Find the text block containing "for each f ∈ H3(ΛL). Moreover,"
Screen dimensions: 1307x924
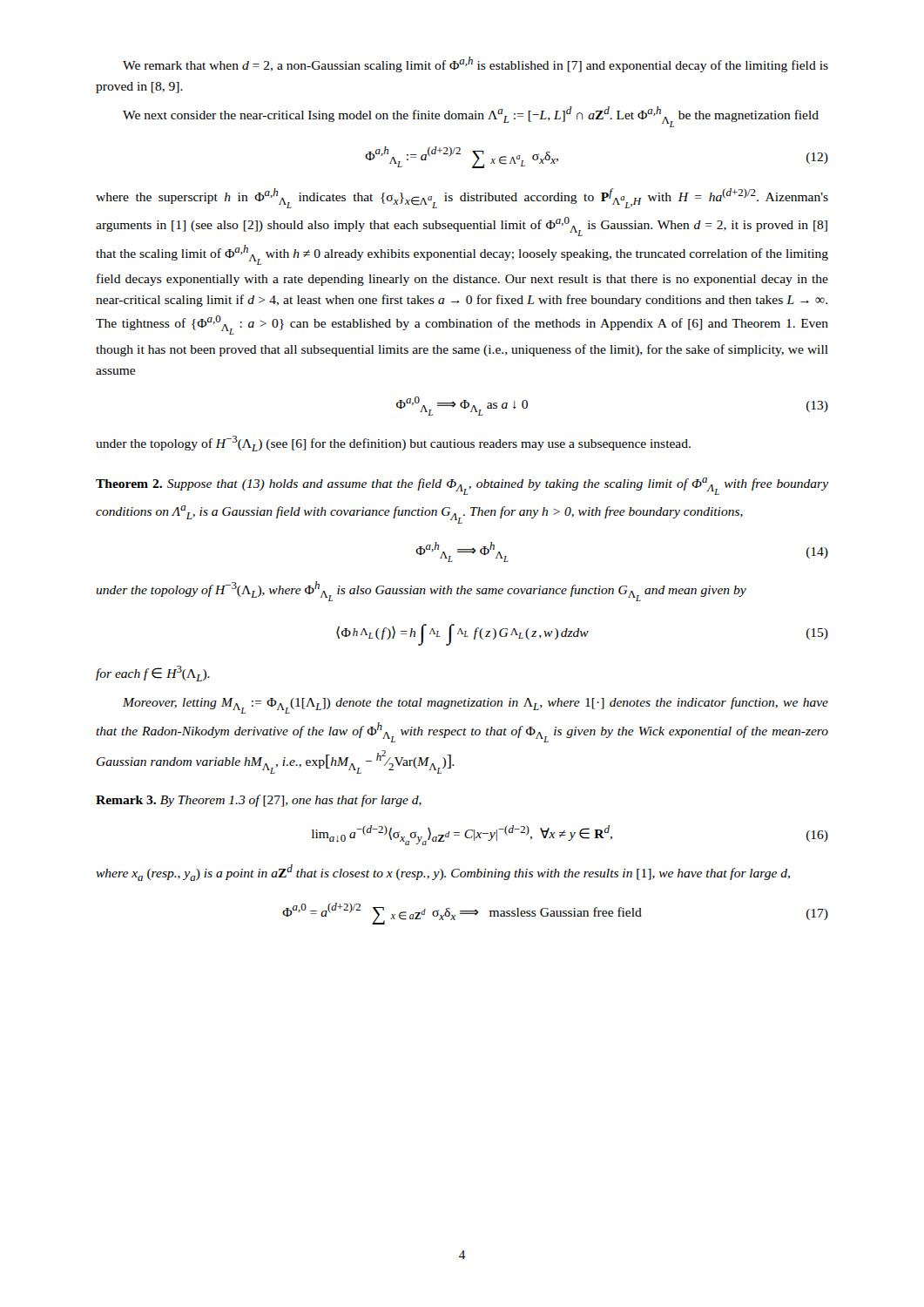click(462, 719)
